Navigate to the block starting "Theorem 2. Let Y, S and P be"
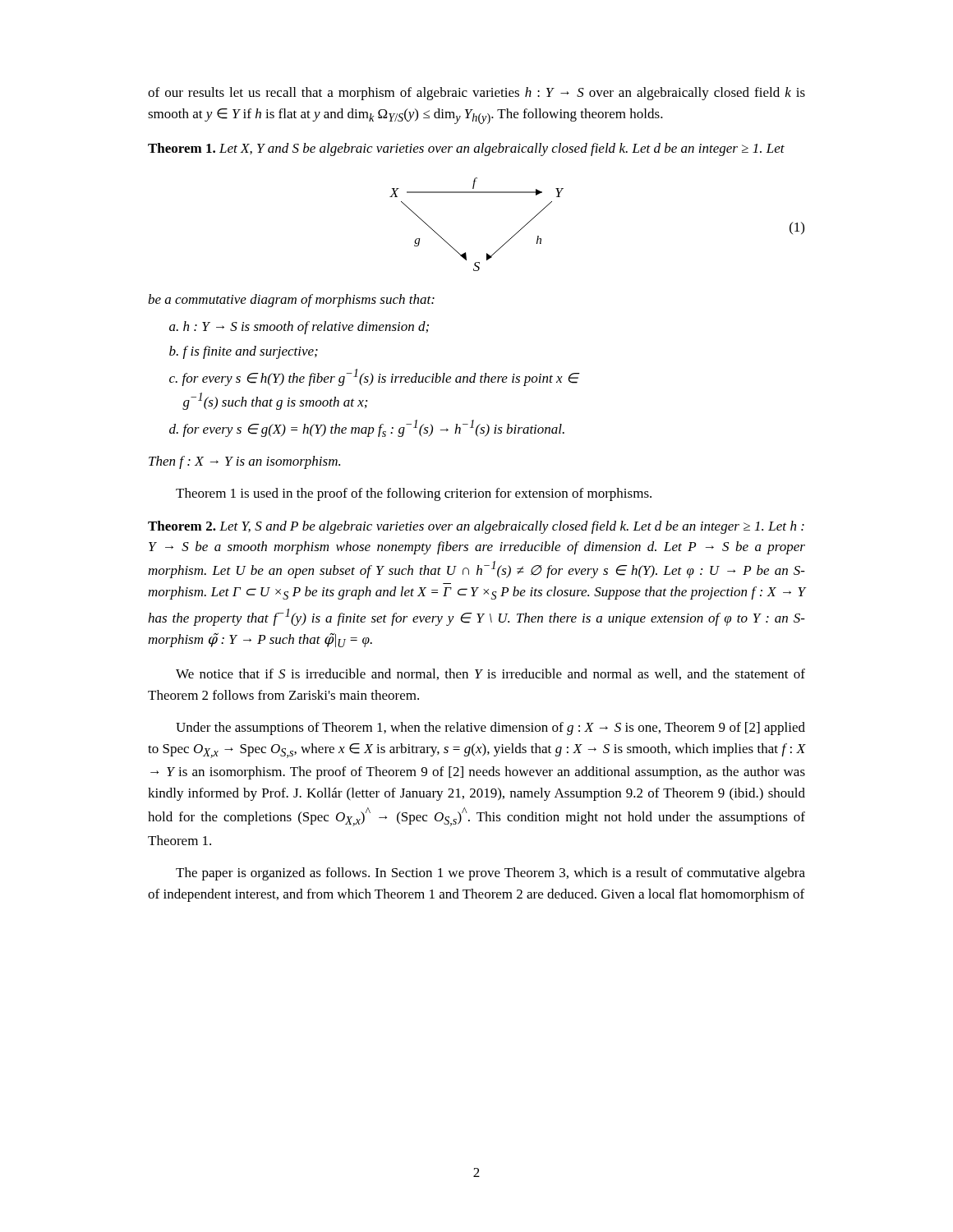Viewport: 953px width, 1232px height. coord(476,584)
